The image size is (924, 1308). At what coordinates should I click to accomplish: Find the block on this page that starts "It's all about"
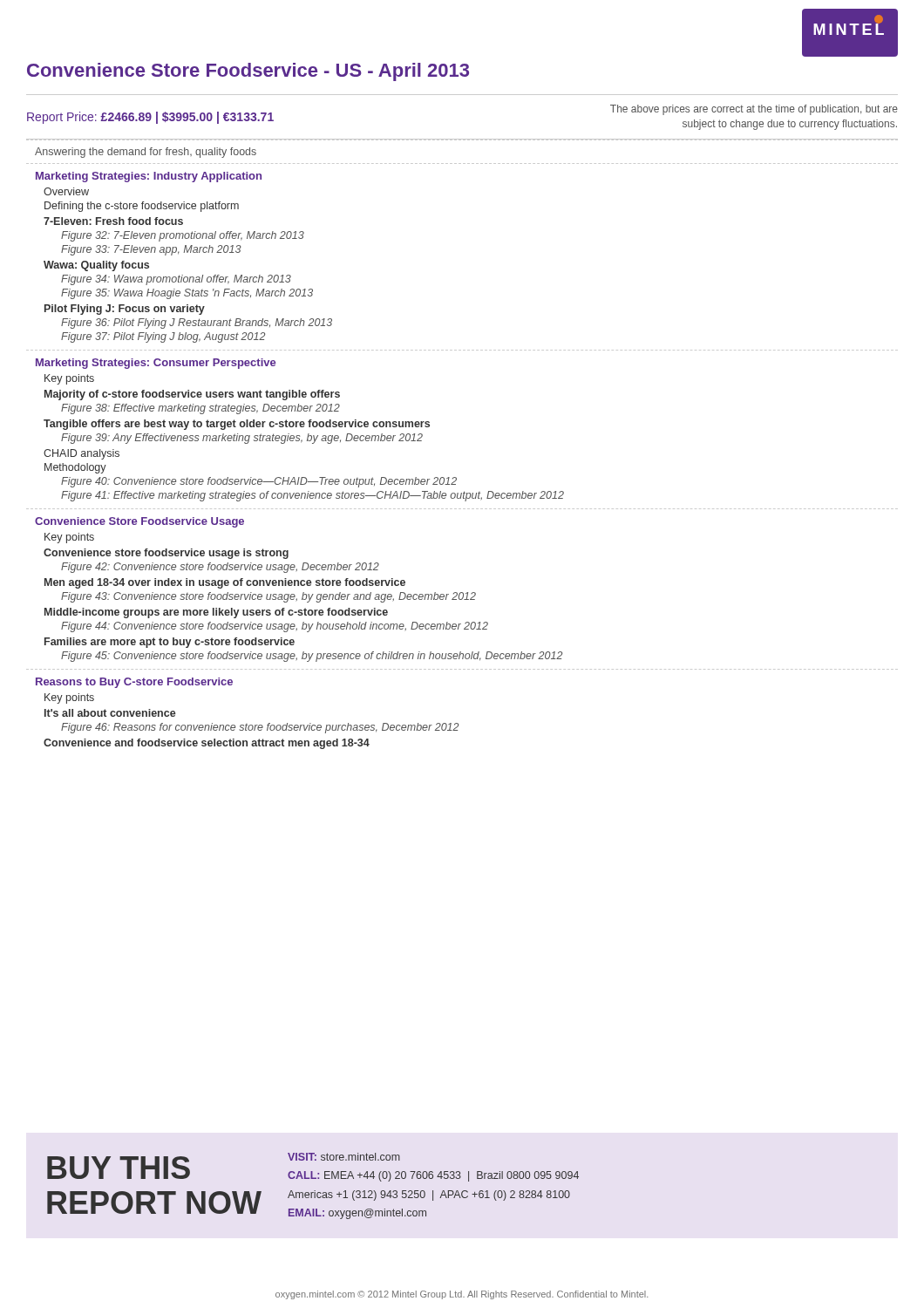pos(110,713)
